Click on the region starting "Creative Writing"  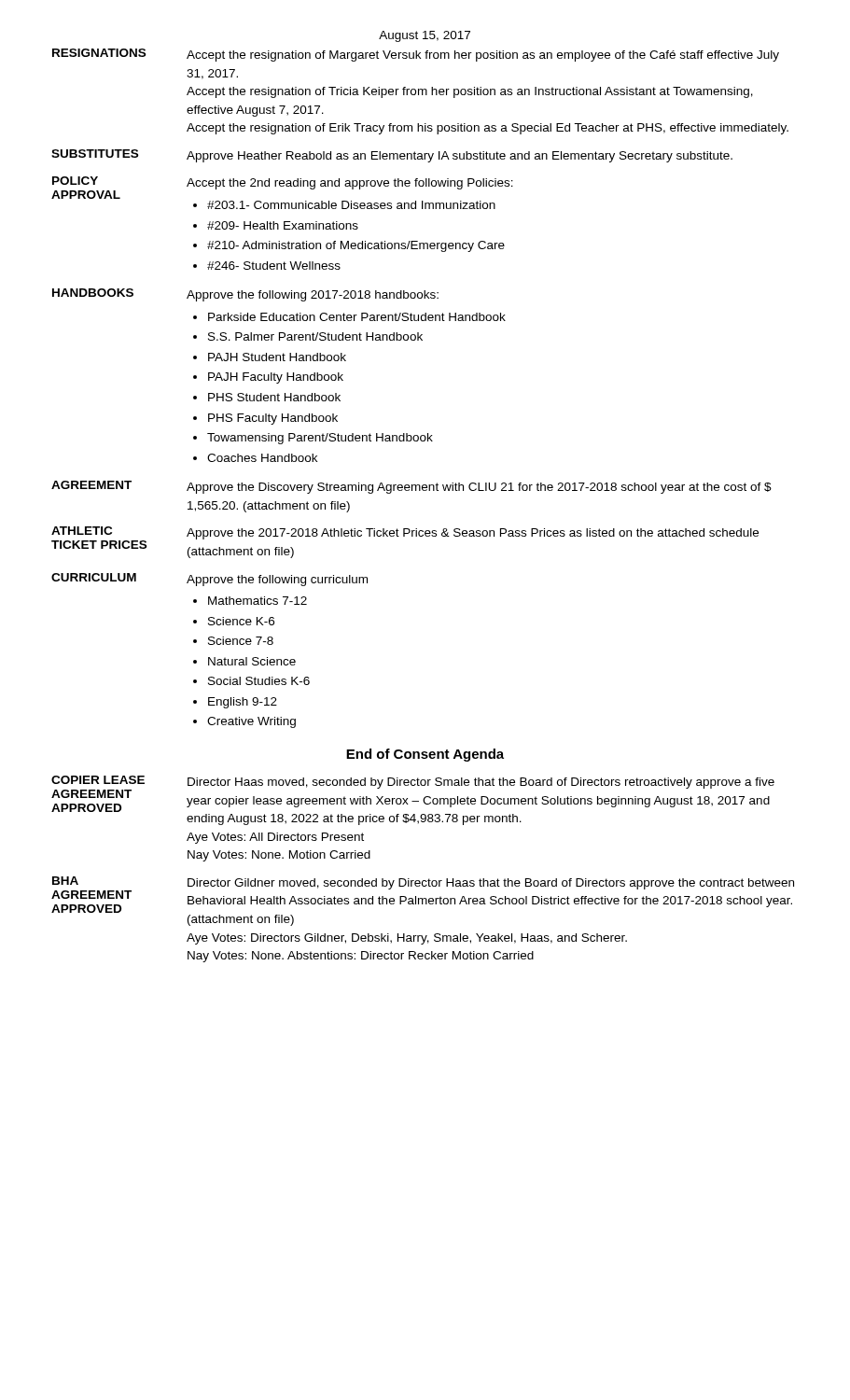point(252,721)
